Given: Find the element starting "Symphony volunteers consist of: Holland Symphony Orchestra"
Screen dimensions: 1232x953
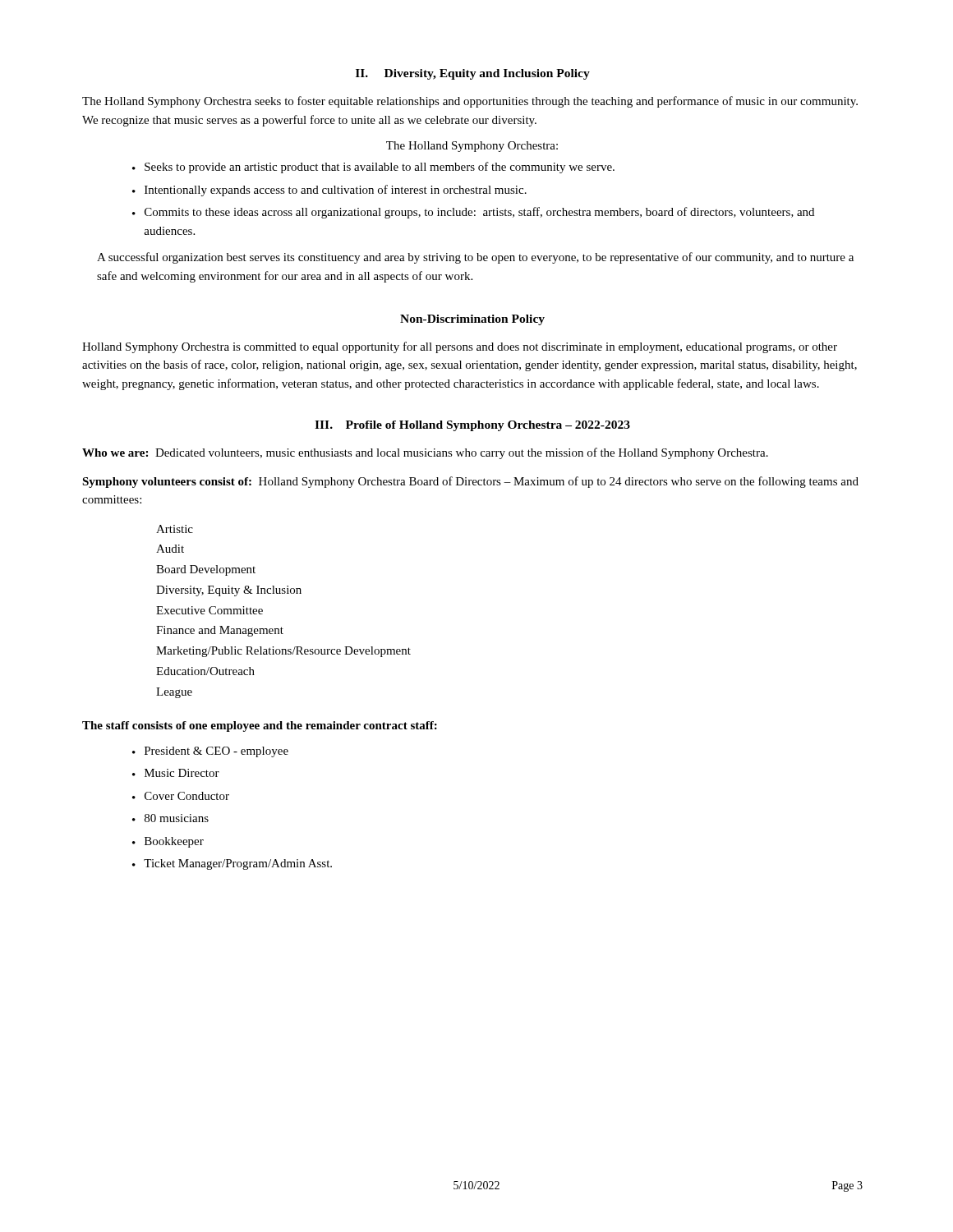Looking at the screenshot, I should (470, 490).
